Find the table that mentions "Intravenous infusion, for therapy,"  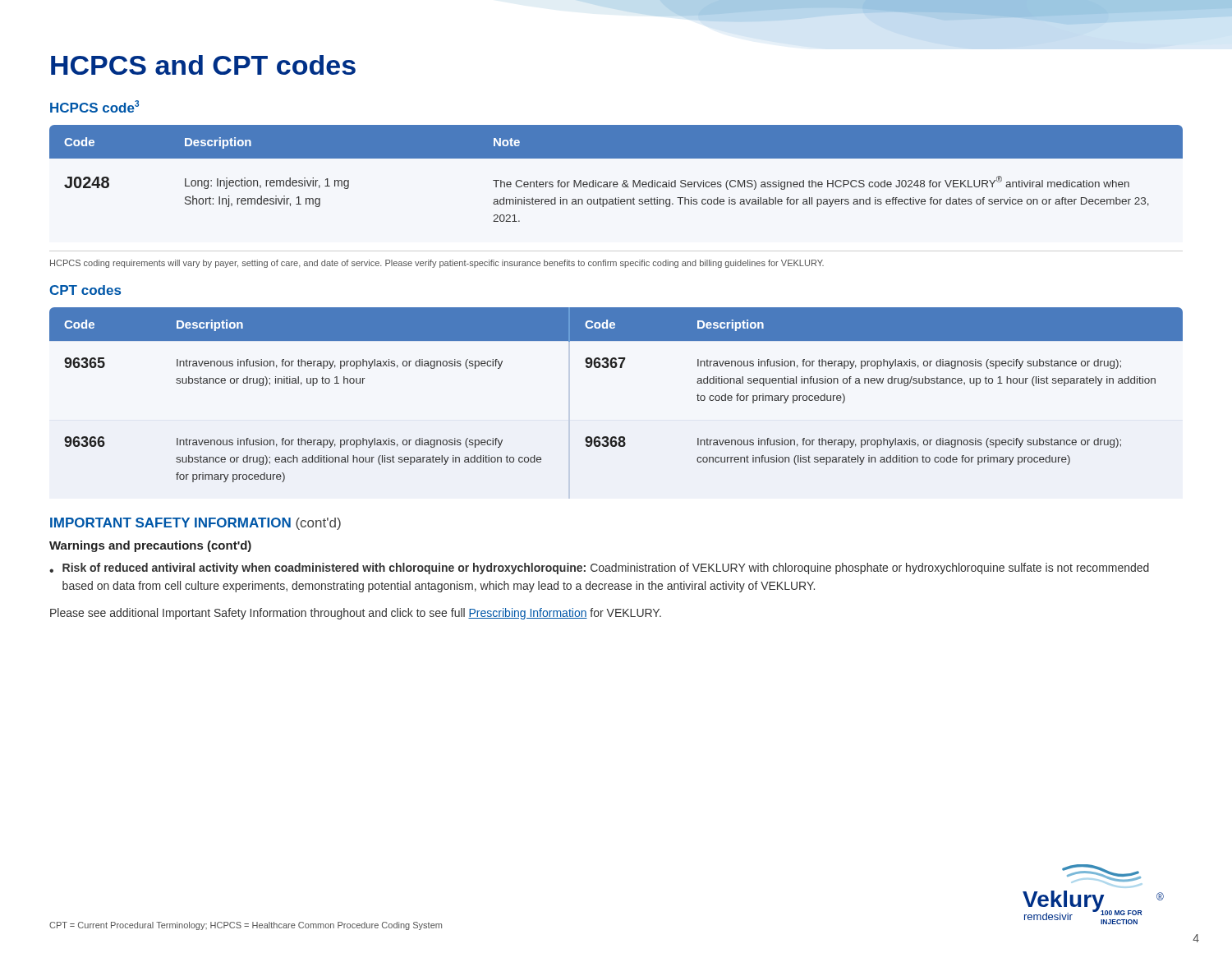click(x=616, y=403)
